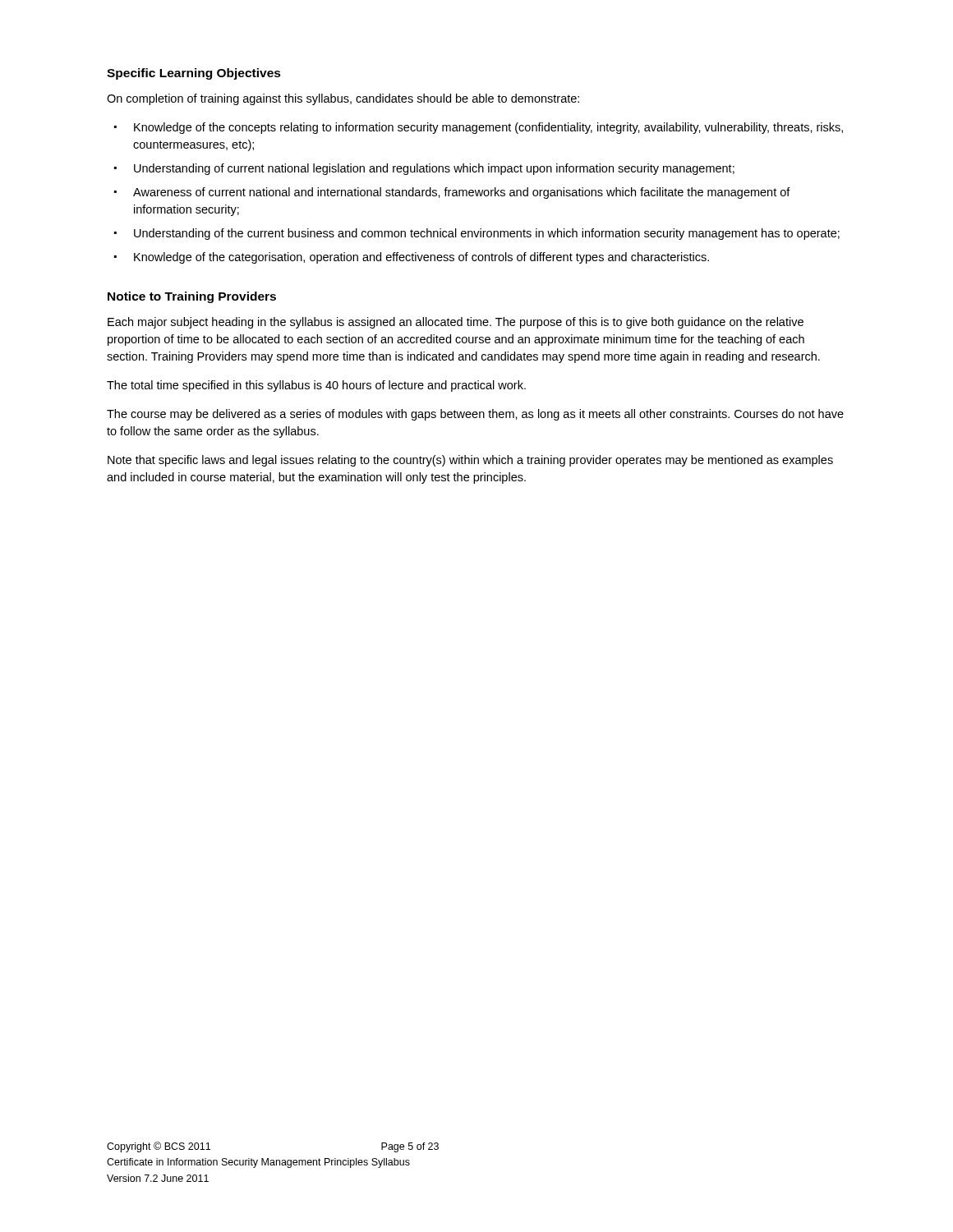Navigate to the text starting "Knowledge of the concepts relating to"
The image size is (953, 1232).
click(489, 136)
